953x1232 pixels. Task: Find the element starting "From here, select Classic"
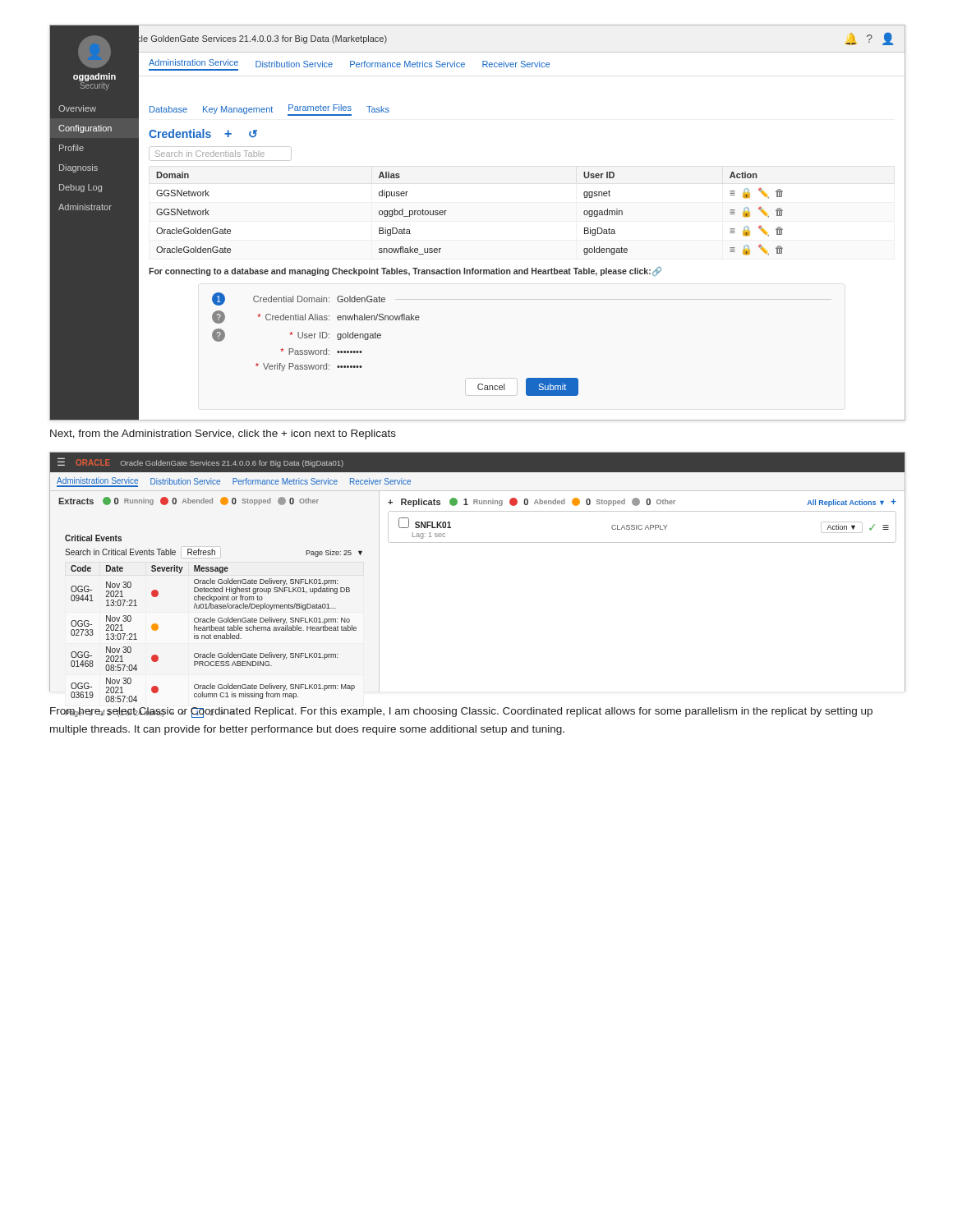(x=461, y=720)
